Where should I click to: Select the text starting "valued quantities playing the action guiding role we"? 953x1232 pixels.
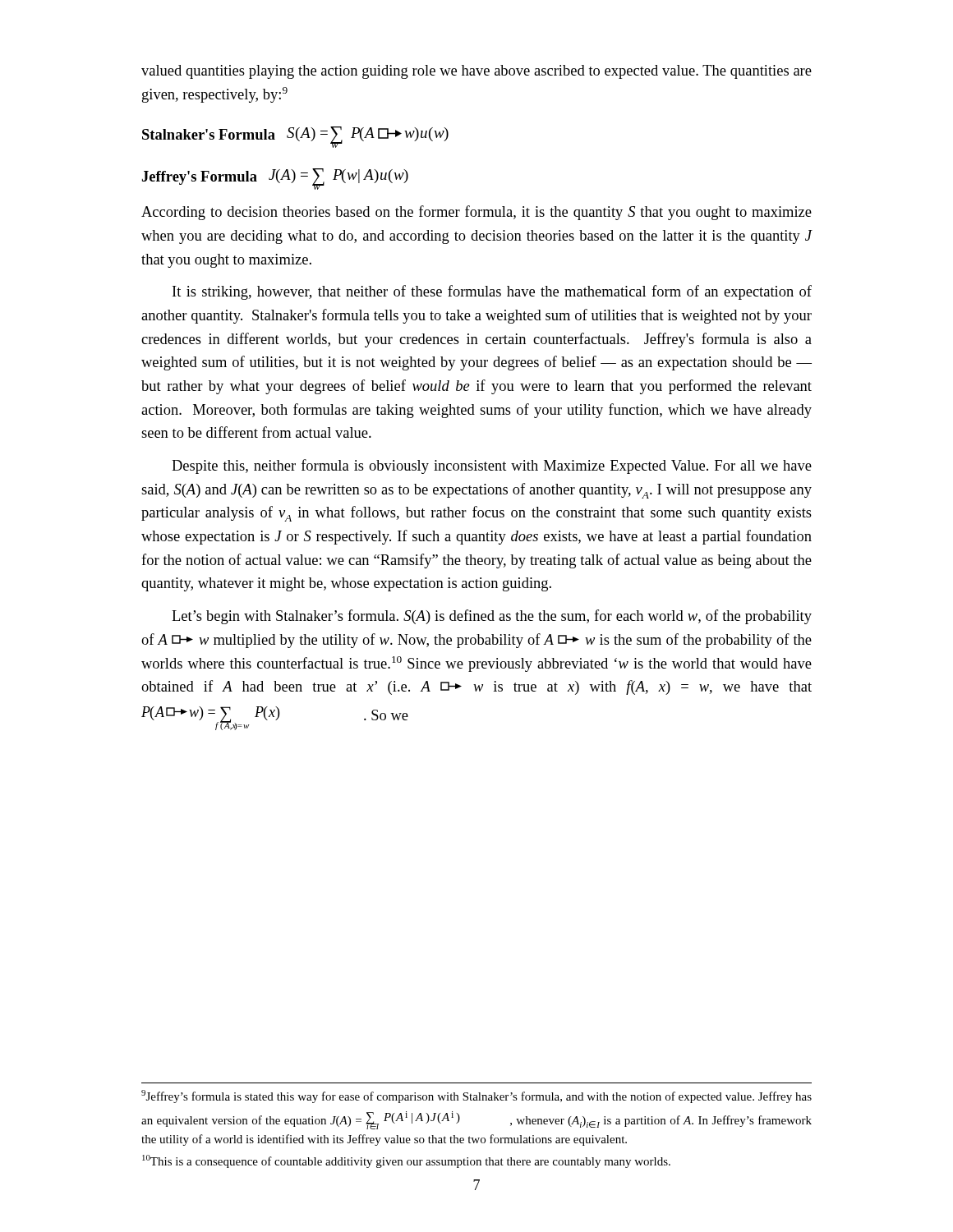[x=476, y=83]
